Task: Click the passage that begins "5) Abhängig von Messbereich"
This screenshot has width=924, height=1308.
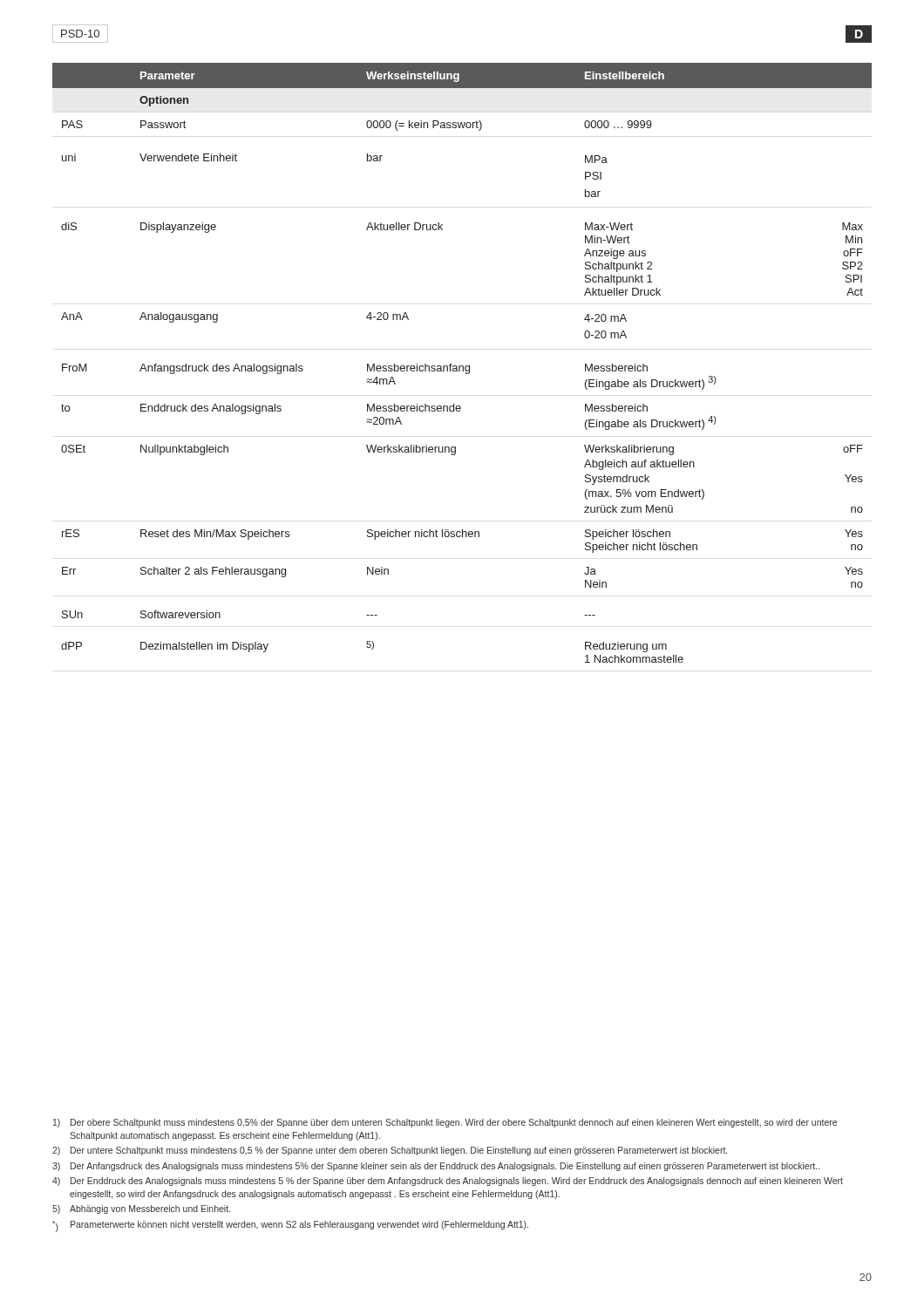Action: tap(142, 1209)
